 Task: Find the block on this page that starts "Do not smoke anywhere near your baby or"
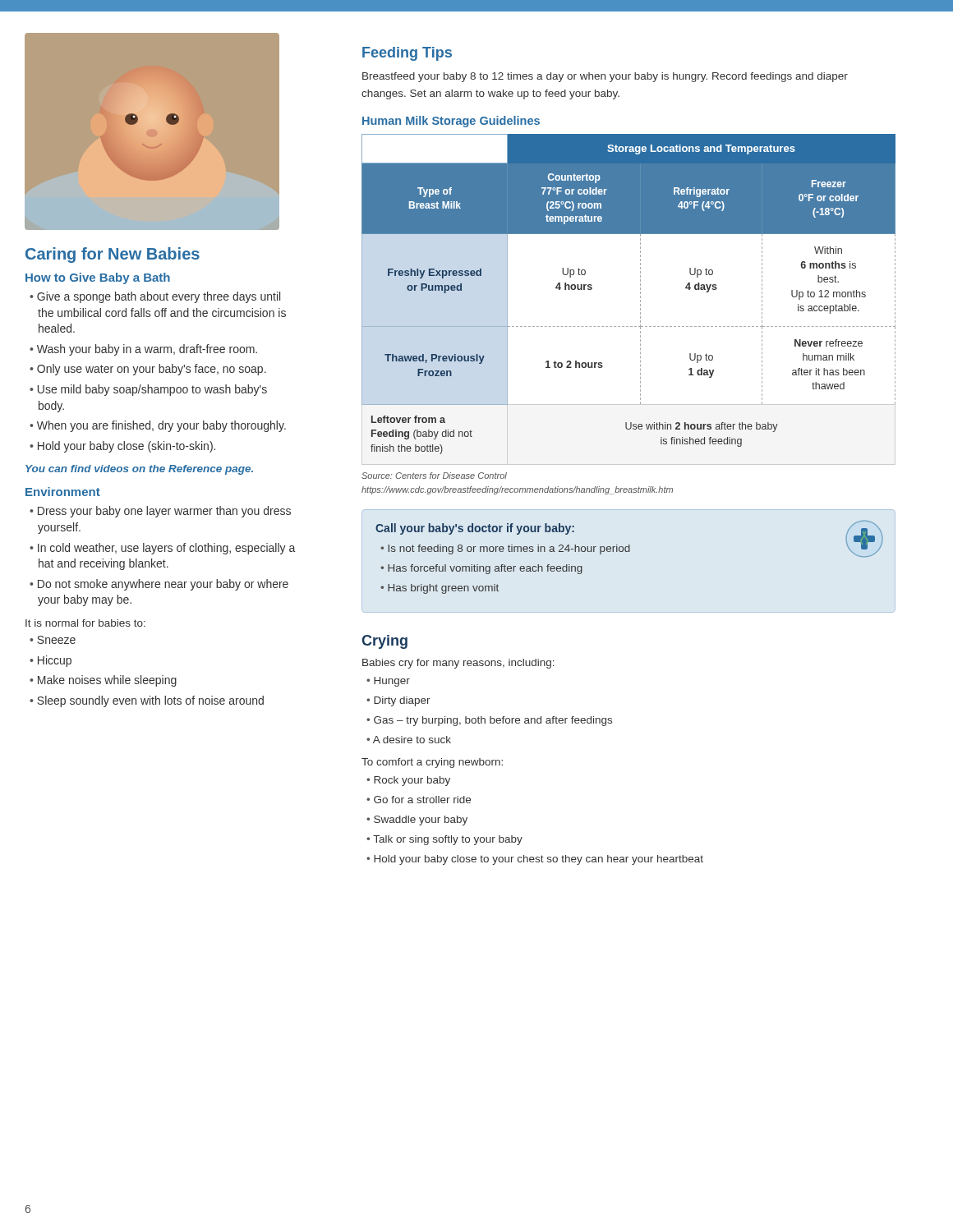point(160,592)
